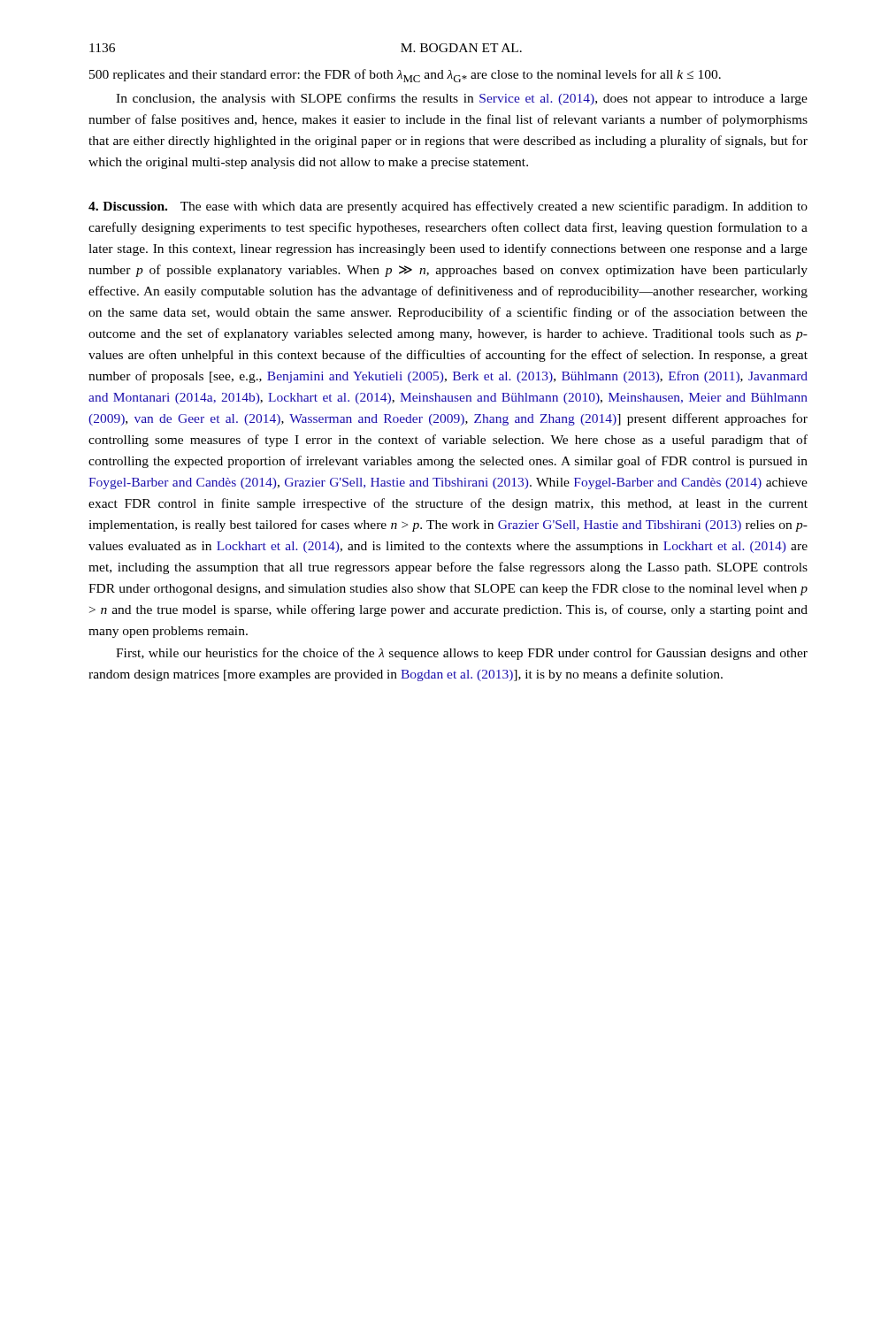Locate the text block that says "500 replicates and their"
896x1327 pixels.
tap(448, 118)
